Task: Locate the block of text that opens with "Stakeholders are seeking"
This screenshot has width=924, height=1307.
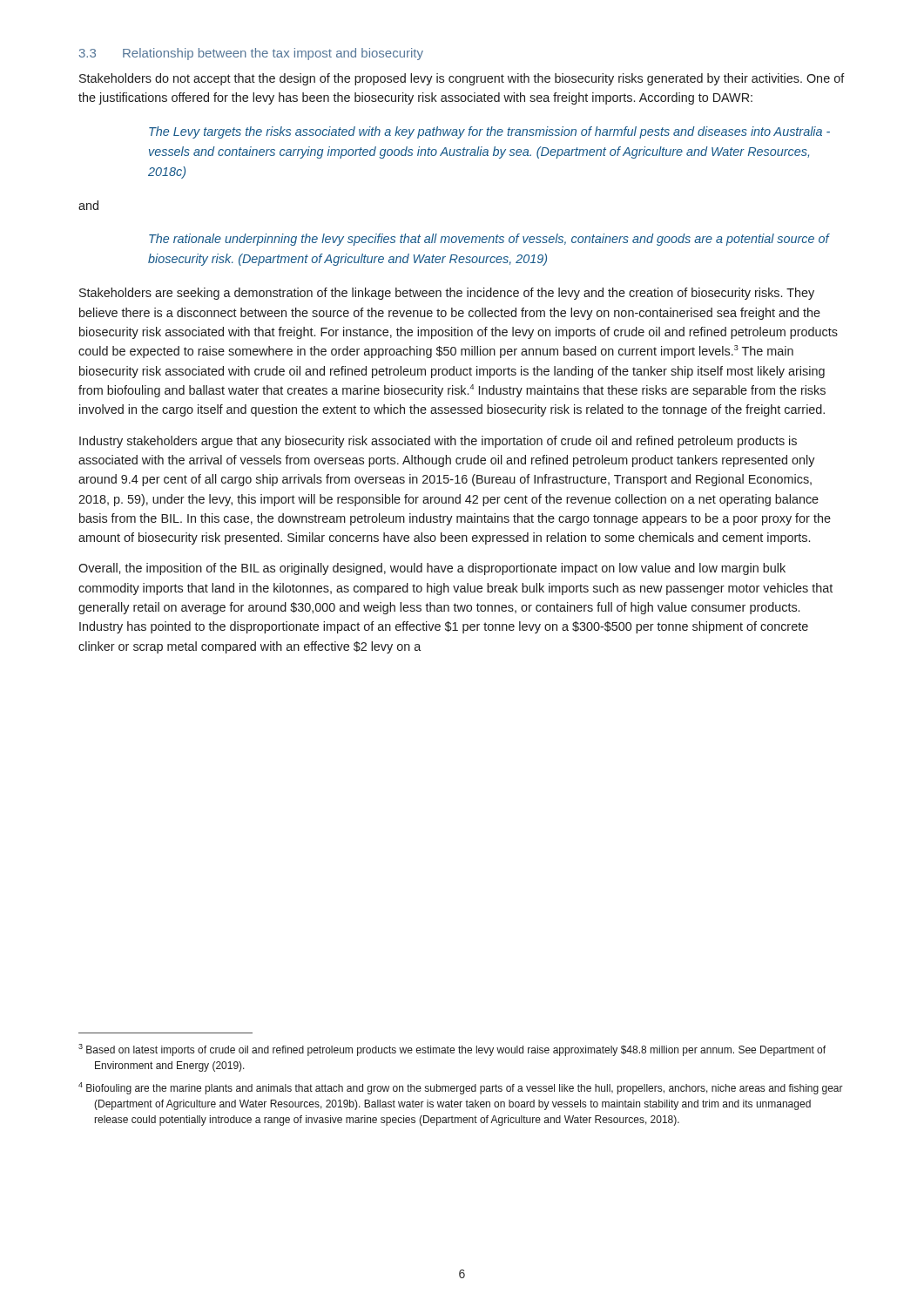Action: coord(458,351)
